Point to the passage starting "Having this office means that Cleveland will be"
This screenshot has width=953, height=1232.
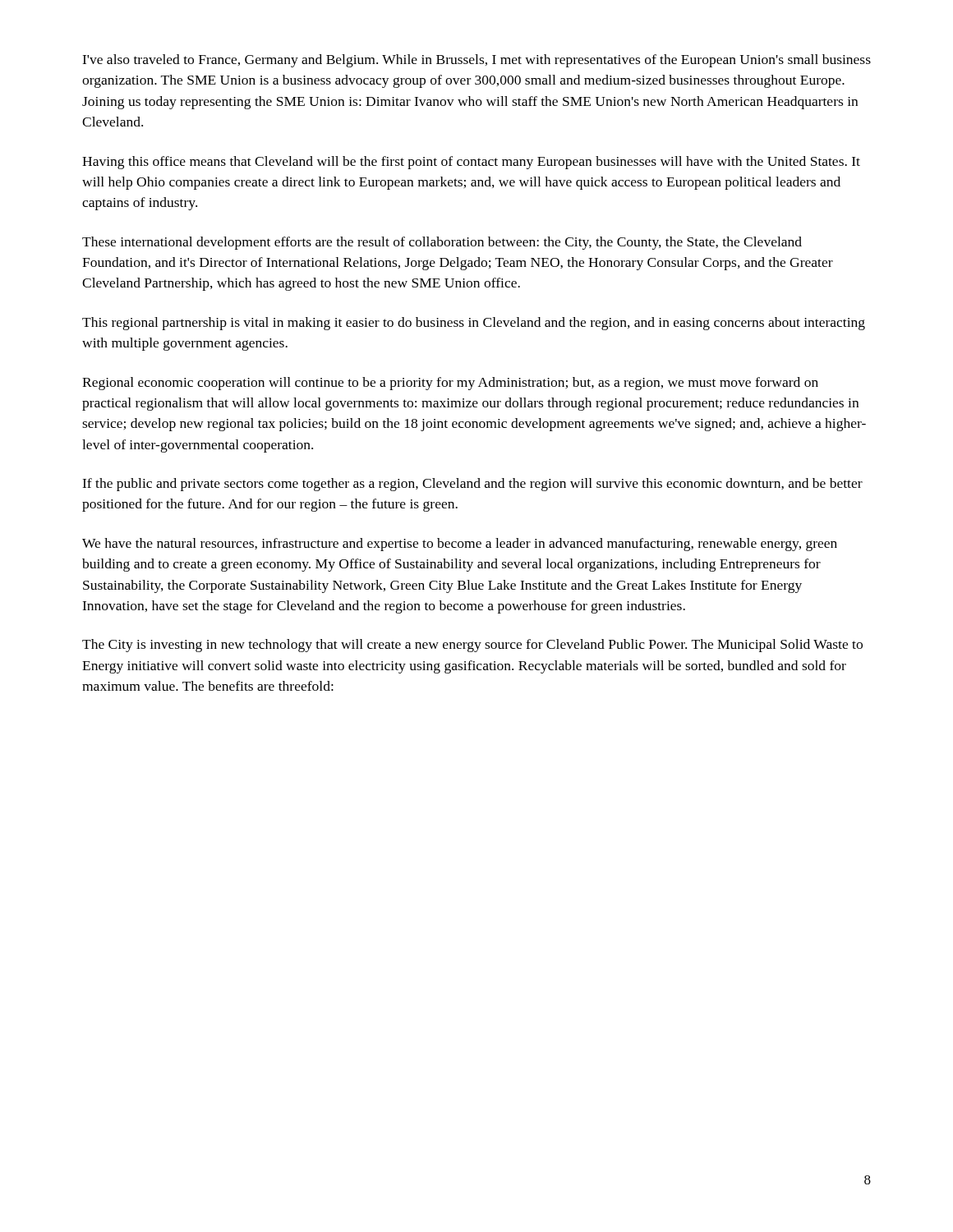(x=471, y=181)
